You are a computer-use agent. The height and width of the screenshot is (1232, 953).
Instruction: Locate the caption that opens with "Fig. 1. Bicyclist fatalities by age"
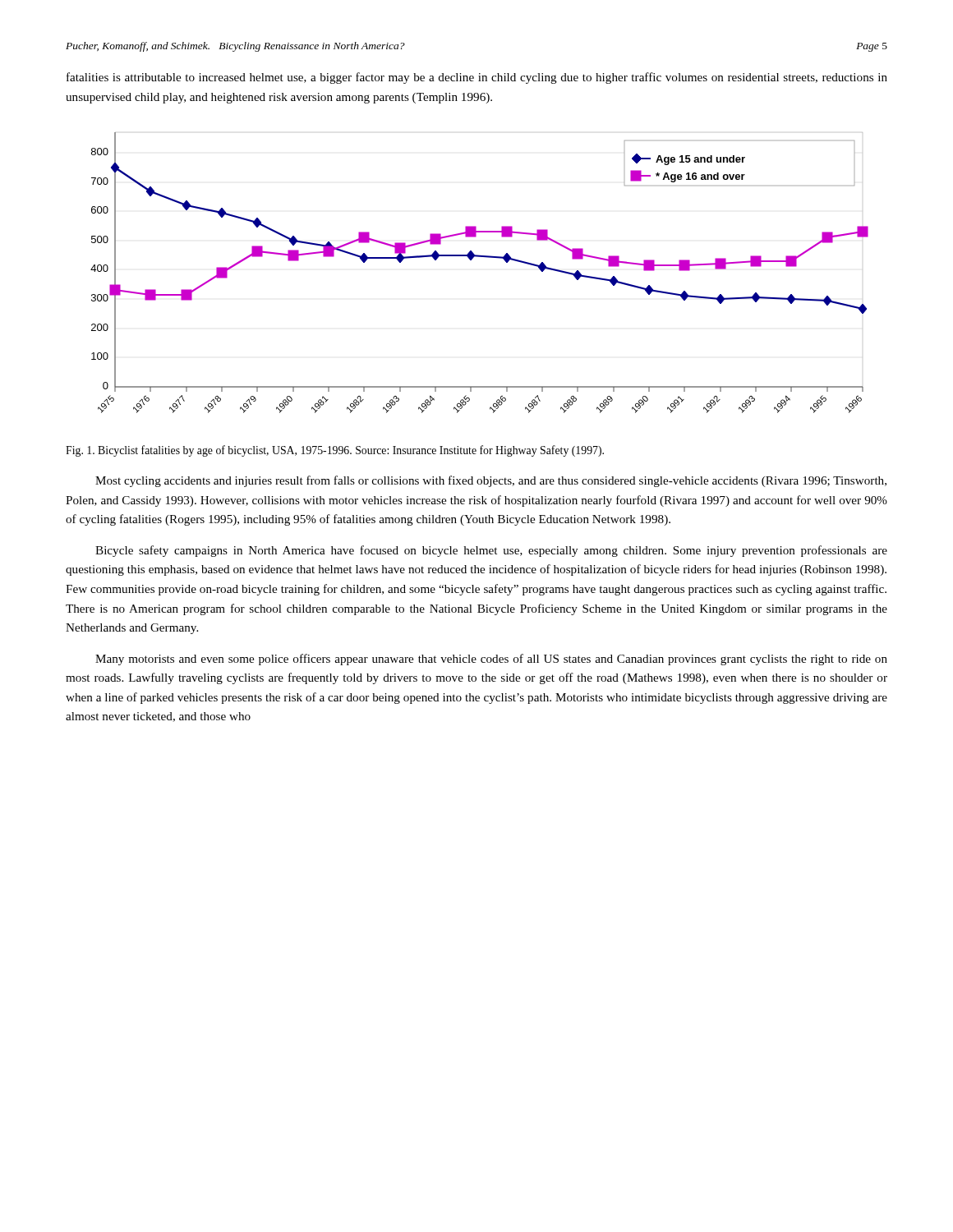coord(335,451)
